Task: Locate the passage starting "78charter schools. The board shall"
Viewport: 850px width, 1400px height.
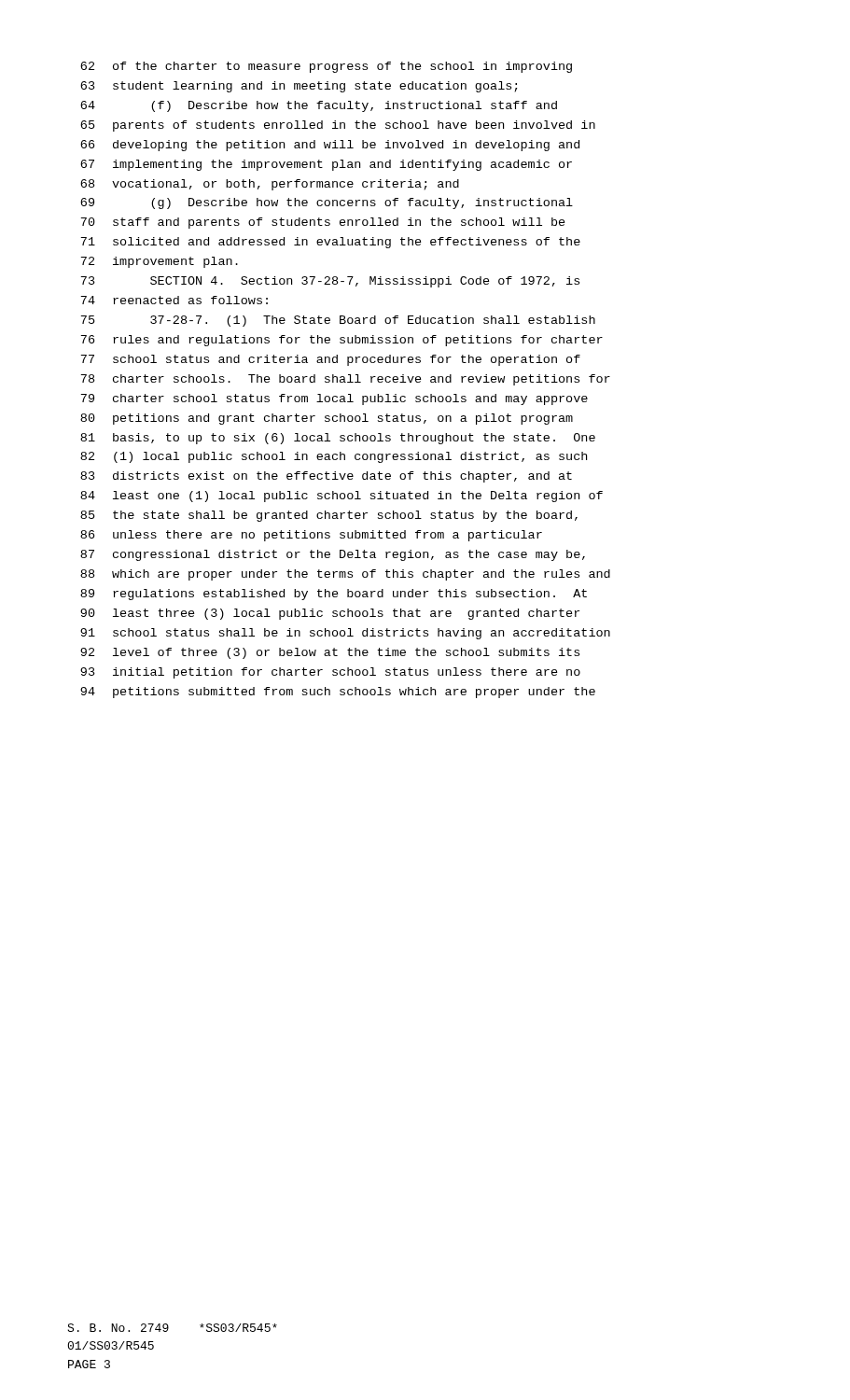Action: coord(339,380)
